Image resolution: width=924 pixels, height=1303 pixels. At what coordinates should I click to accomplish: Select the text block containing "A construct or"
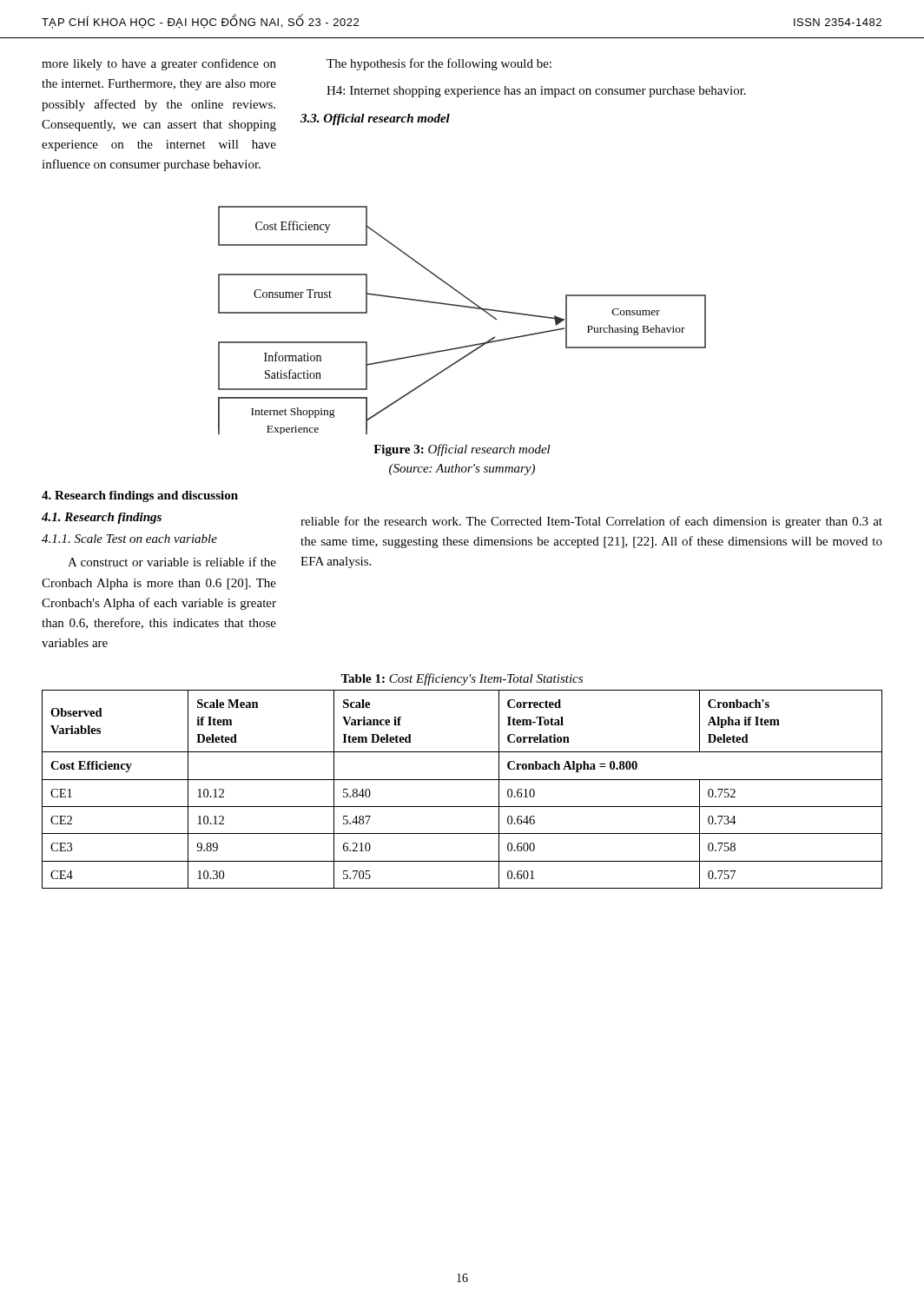(x=159, y=603)
